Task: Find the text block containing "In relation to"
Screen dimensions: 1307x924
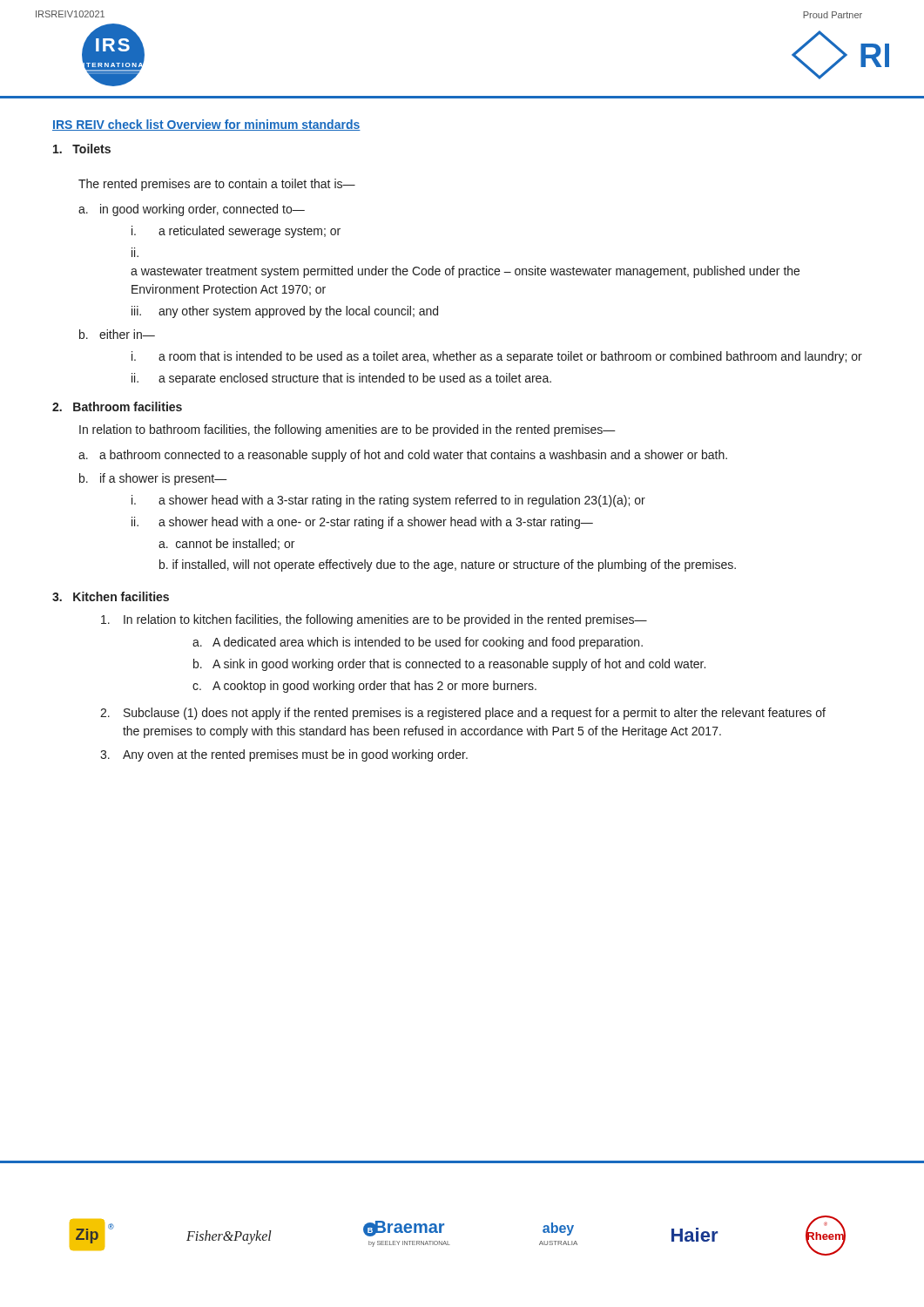Action: 347,430
